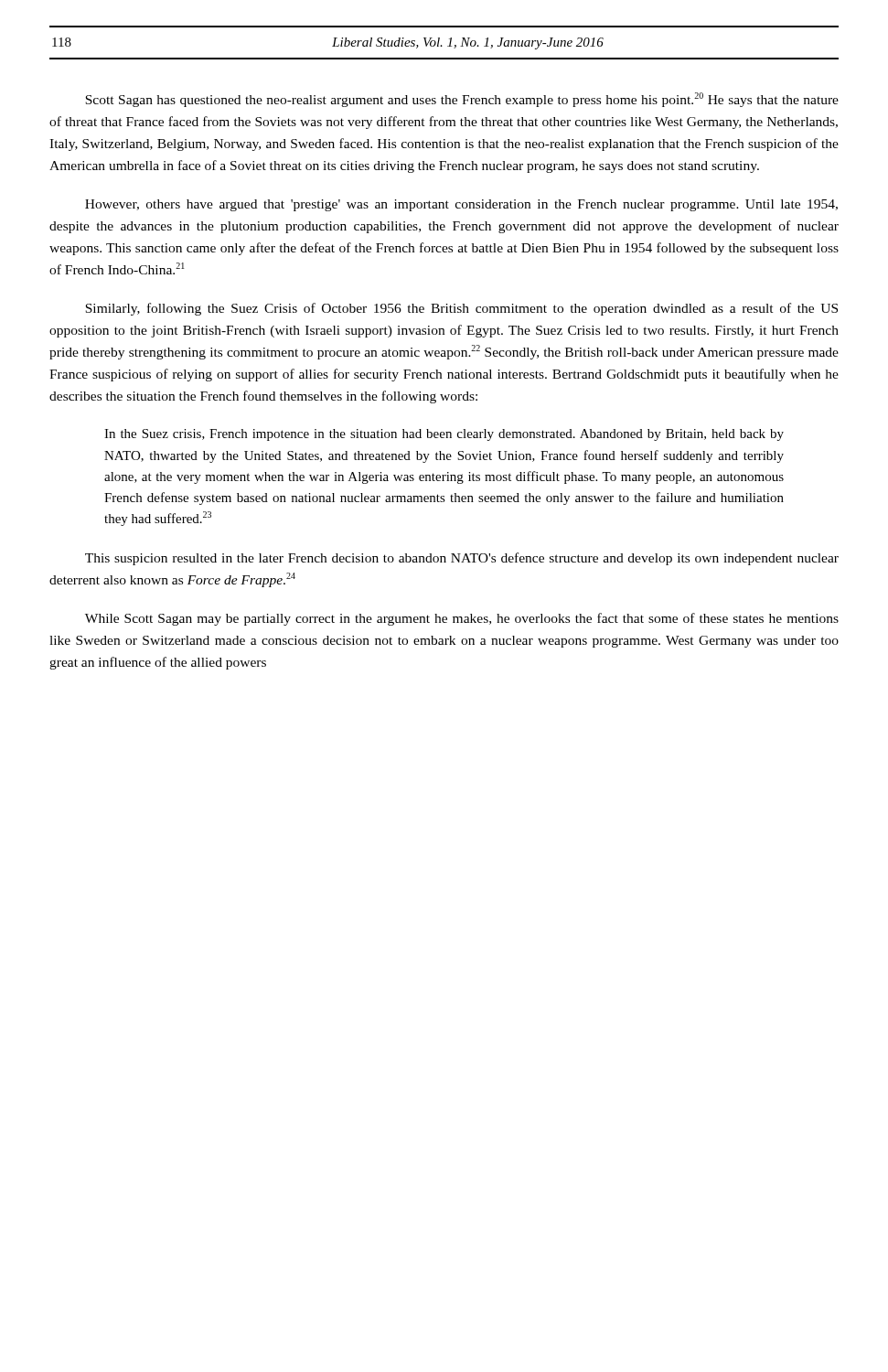Find the text block that says "While Scott Sagan may be partially correct"
The height and width of the screenshot is (1372, 888).
pos(444,640)
